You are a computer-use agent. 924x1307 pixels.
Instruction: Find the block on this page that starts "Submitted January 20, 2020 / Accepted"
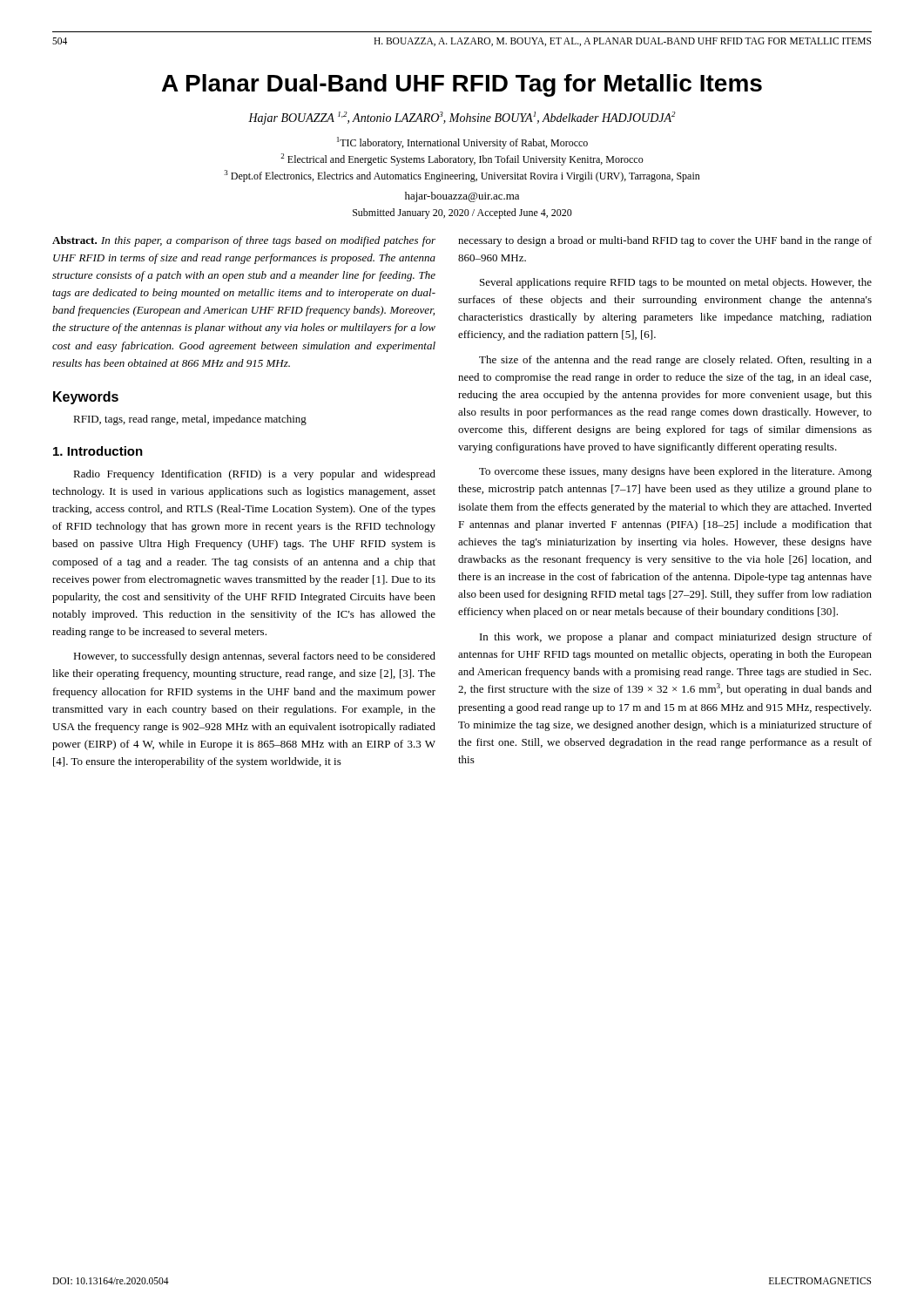click(x=462, y=212)
